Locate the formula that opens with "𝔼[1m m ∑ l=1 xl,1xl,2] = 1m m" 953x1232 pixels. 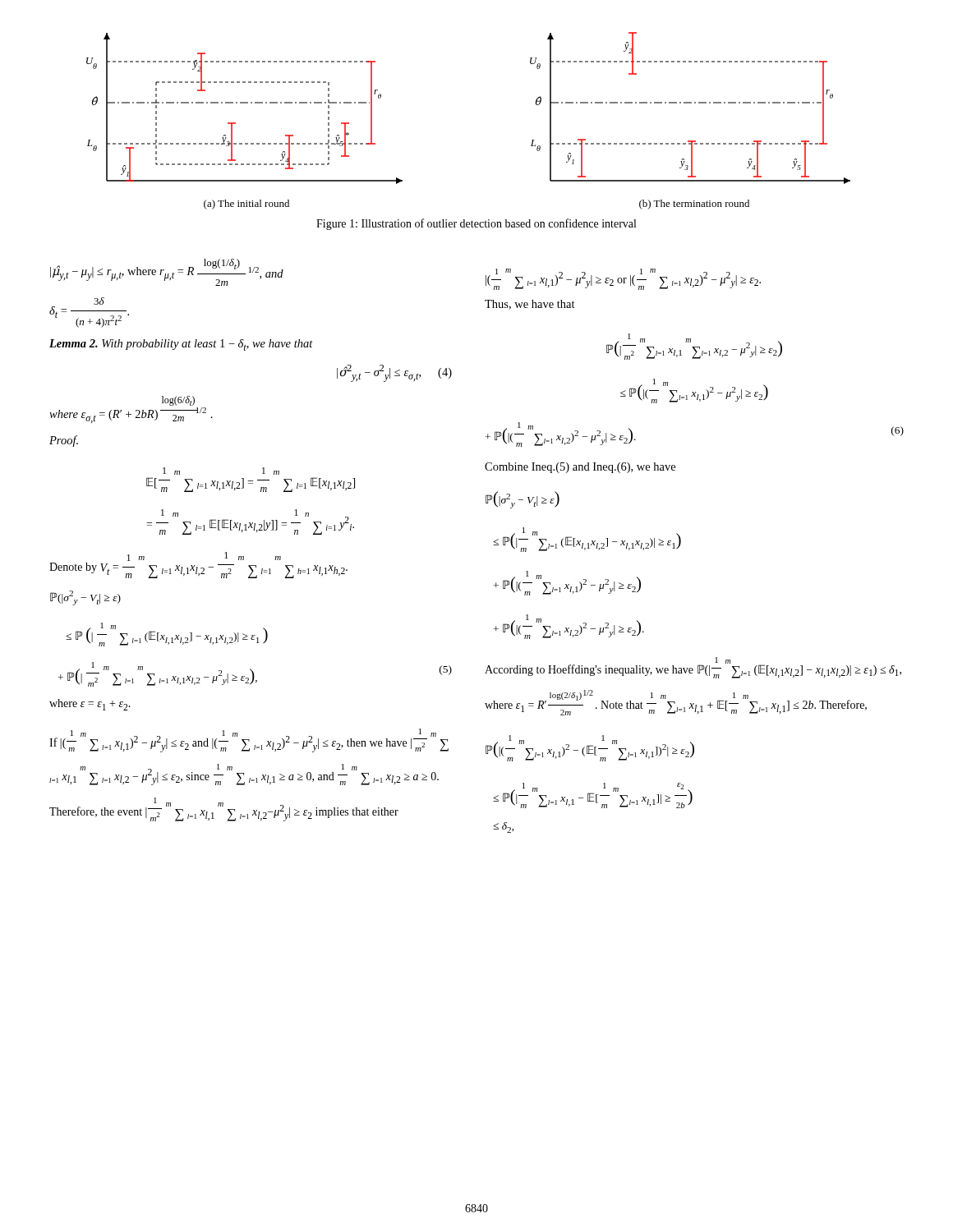click(251, 496)
